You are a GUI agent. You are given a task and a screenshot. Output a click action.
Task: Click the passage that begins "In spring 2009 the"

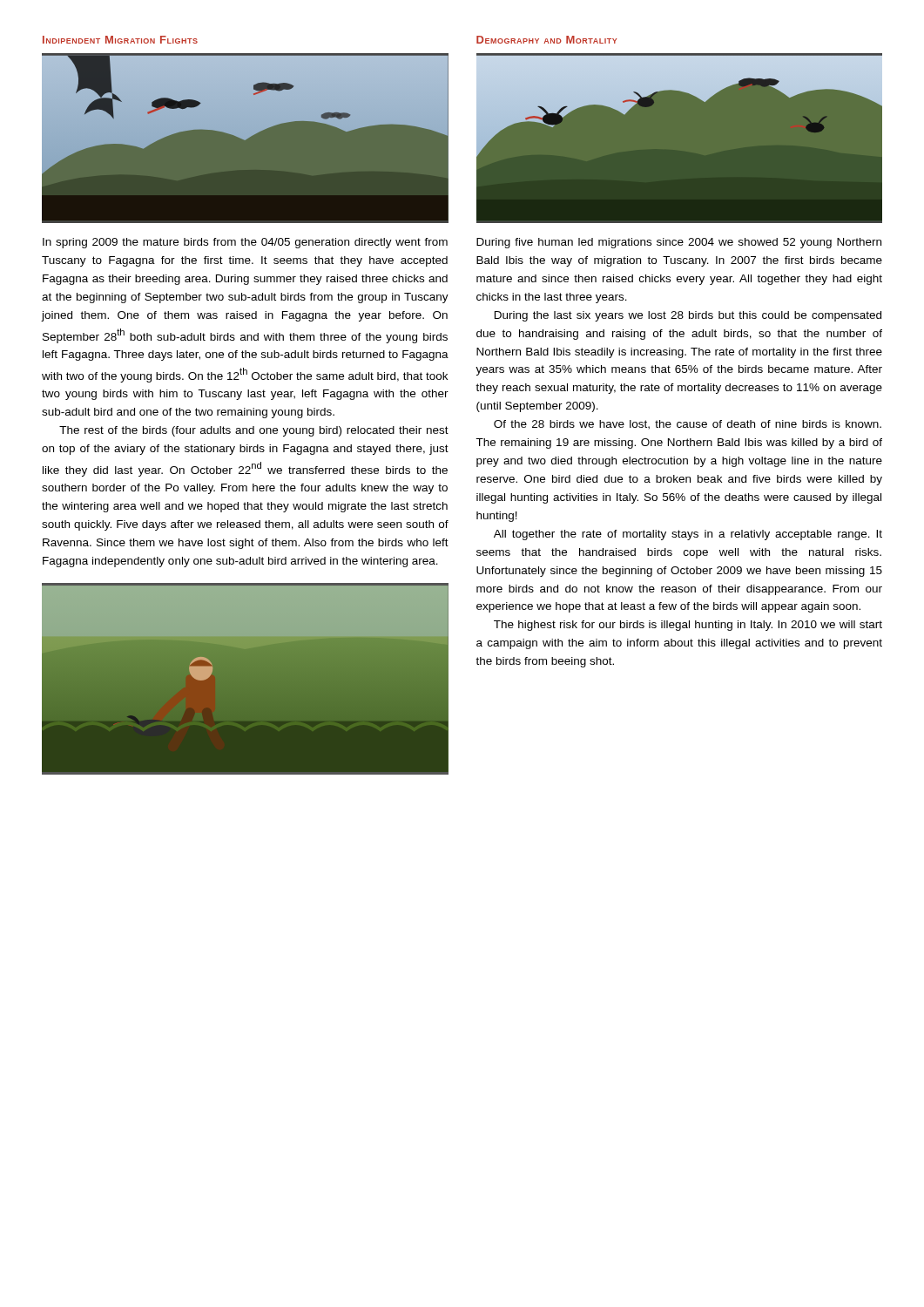245,402
